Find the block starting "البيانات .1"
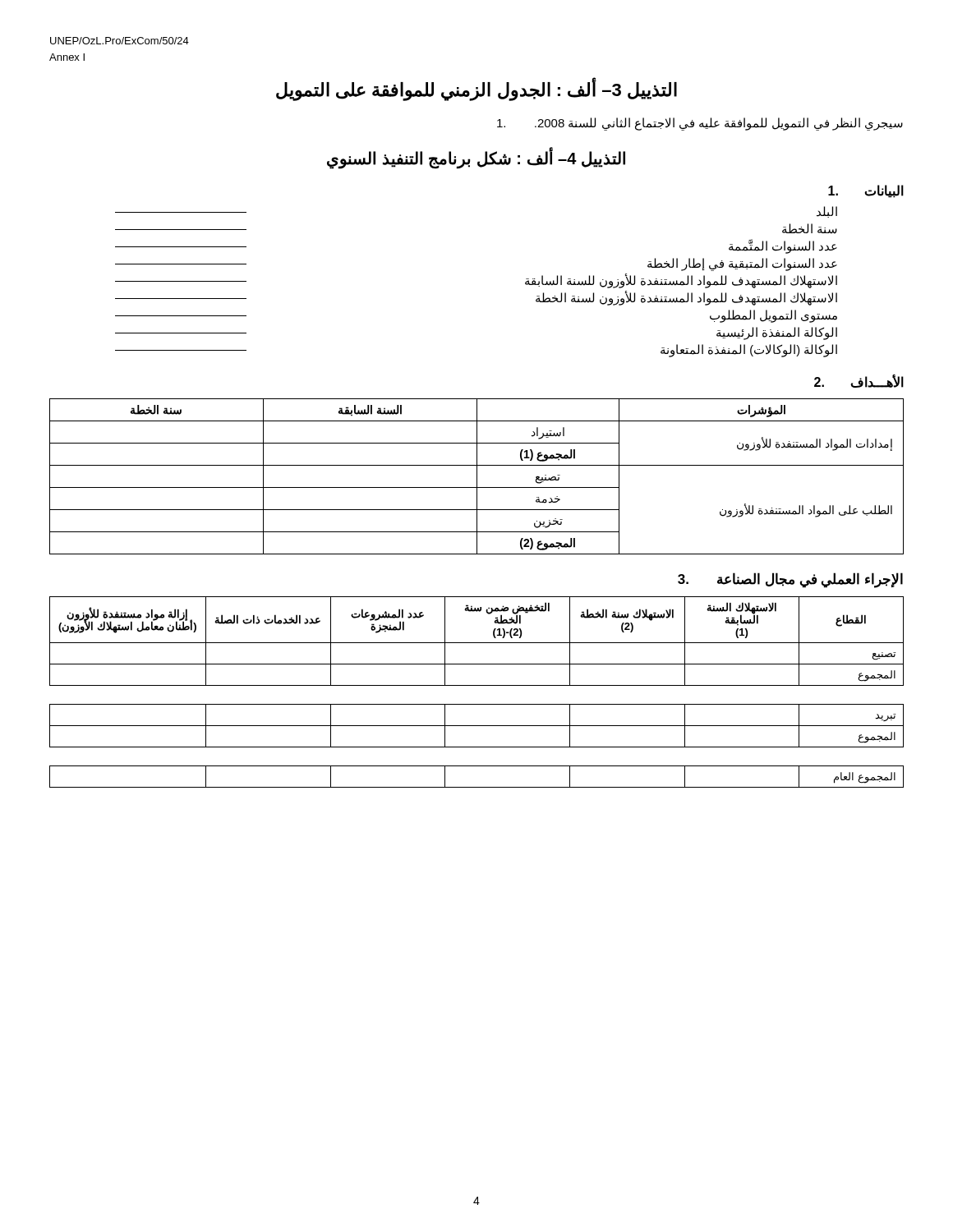This screenshot has width=953, height=1232. click(866, 191)
